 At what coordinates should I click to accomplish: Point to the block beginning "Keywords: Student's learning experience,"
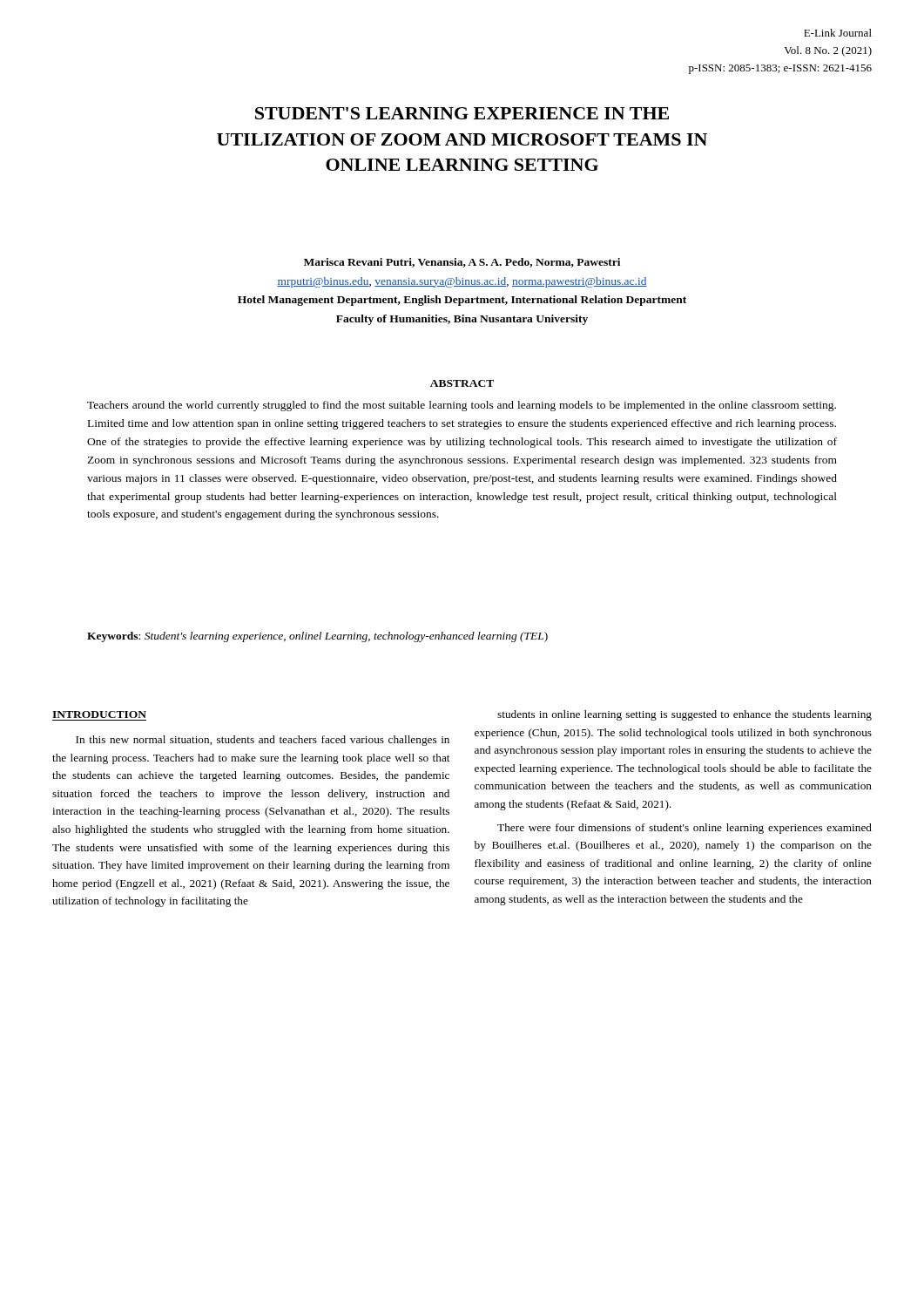(x=318, y=636)
